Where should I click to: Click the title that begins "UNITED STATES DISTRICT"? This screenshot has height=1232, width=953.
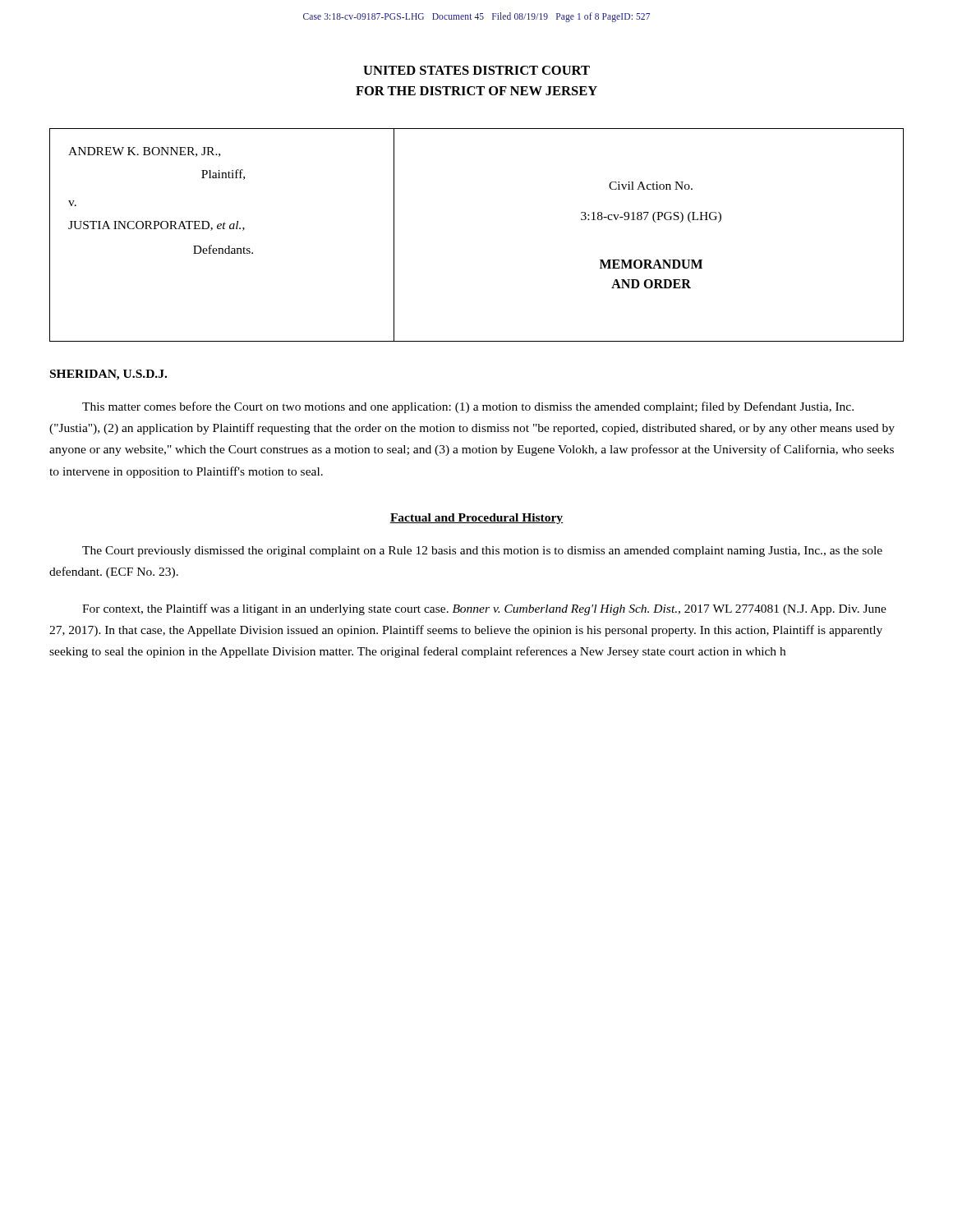coord(476,81)
